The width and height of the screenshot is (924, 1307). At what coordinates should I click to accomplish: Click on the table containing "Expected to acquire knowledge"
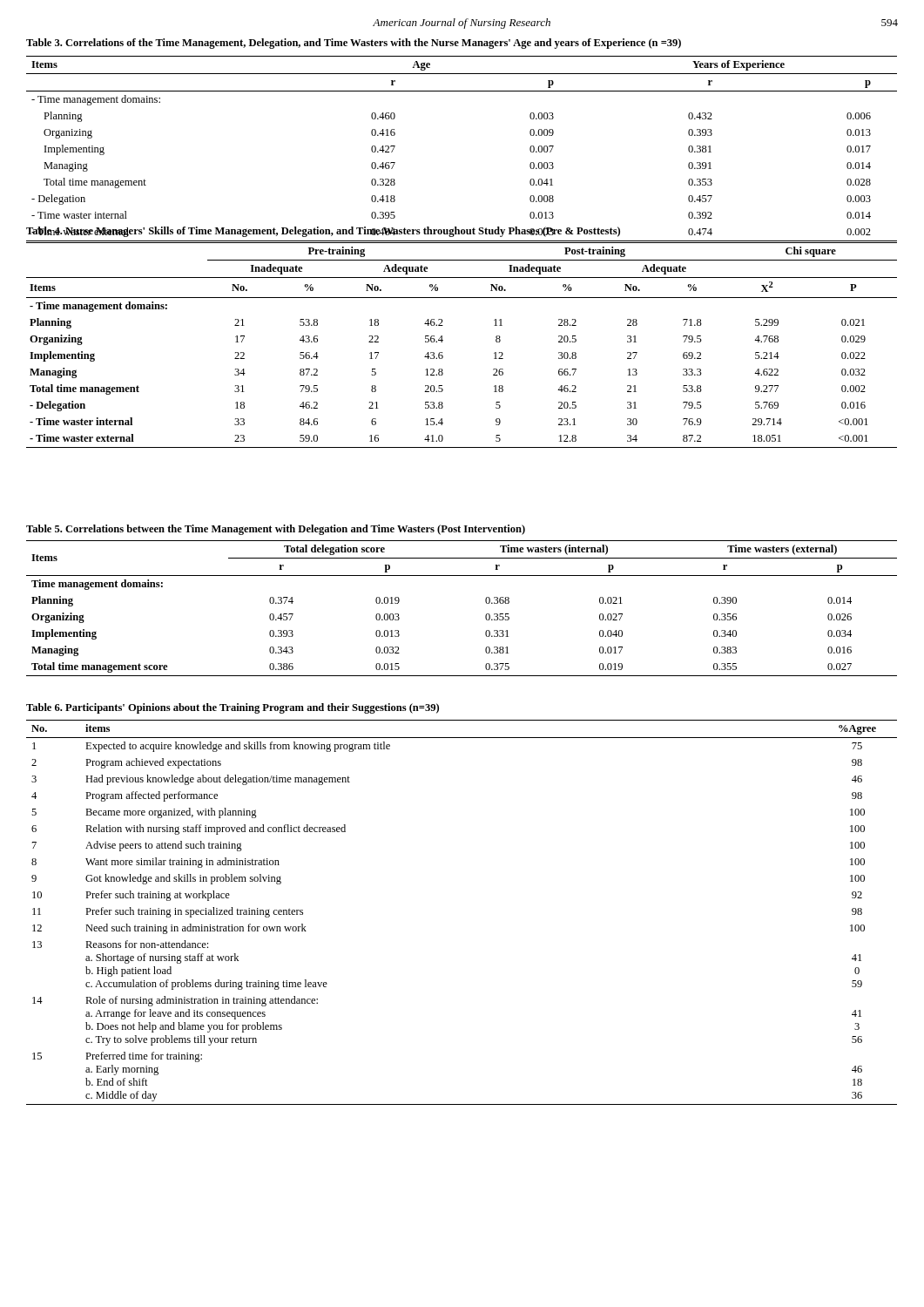(462, 912)
